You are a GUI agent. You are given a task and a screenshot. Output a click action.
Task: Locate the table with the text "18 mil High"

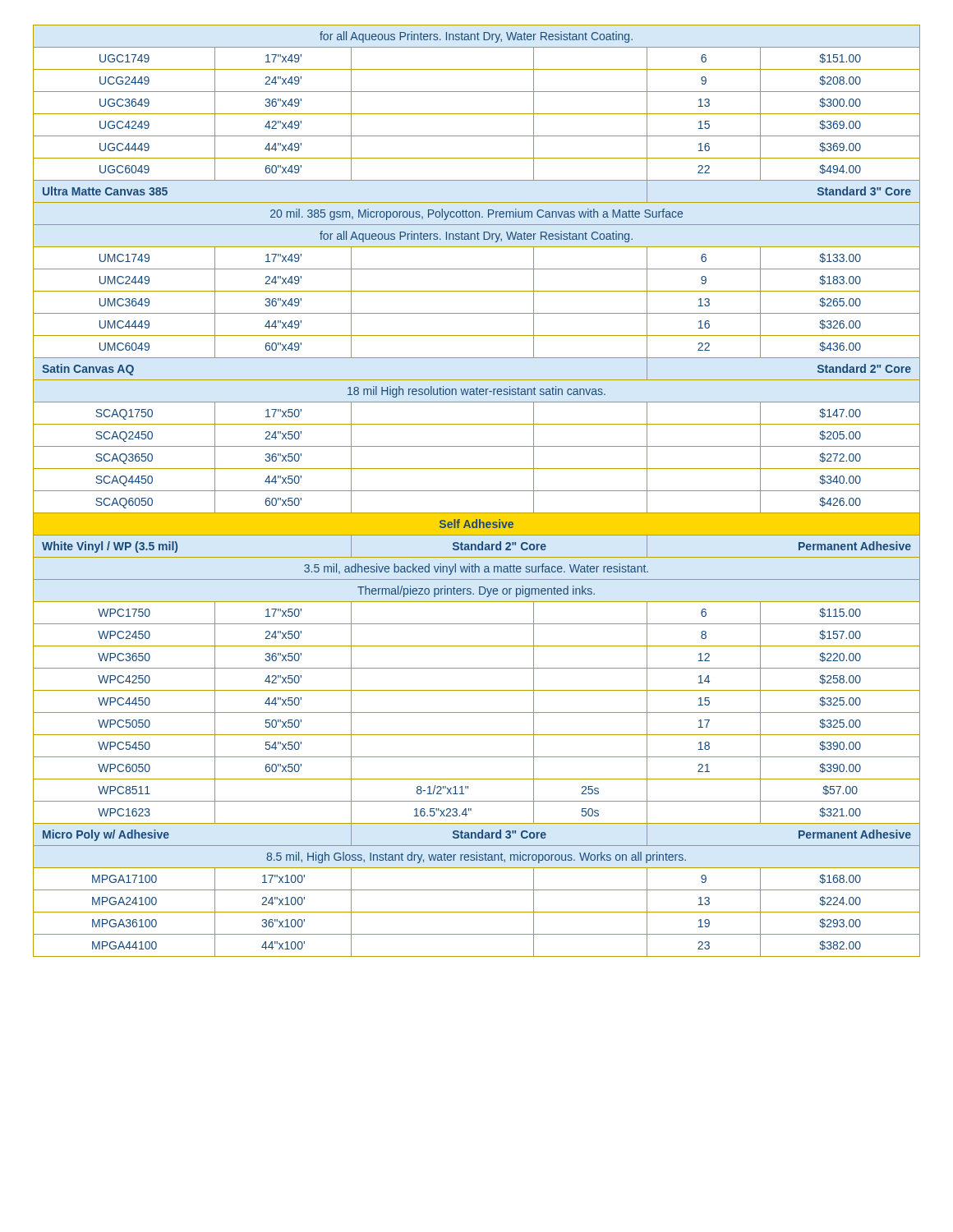476,491
